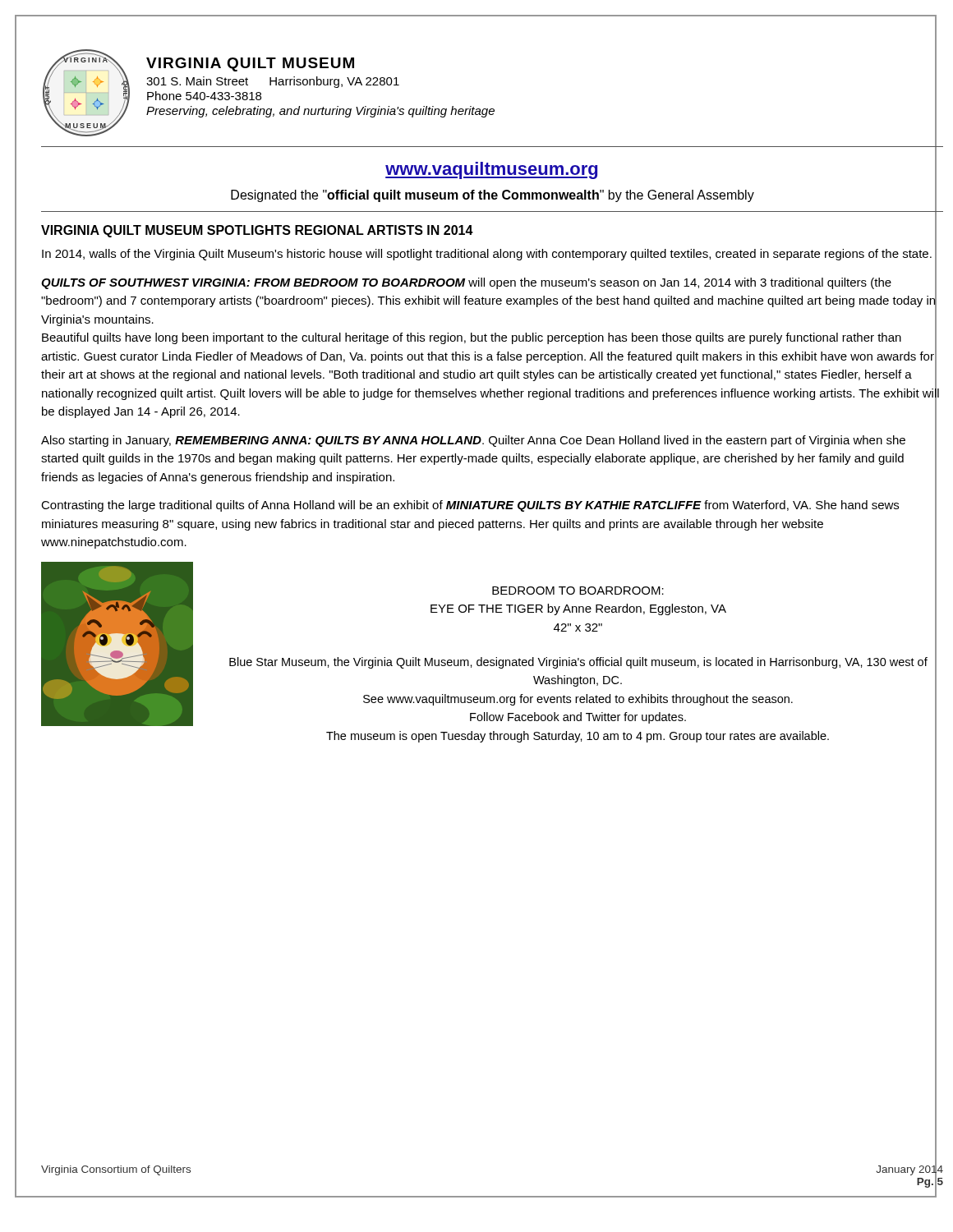Point to the passage starting "Also starting in"
Viewport: 953px width, 1232px height.
[473, 458]
